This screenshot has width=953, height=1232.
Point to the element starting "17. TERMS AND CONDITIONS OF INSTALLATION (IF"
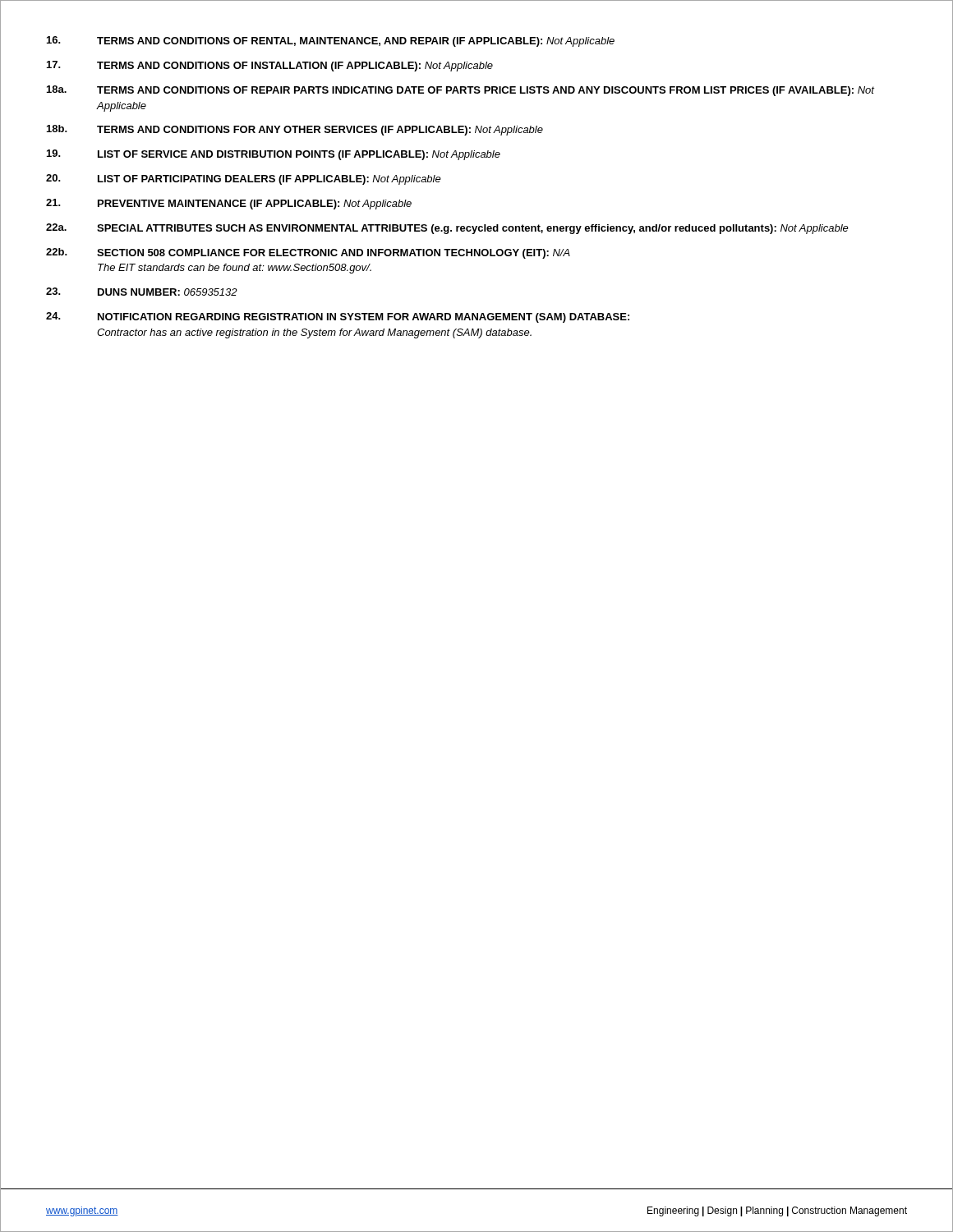(476, 66)
